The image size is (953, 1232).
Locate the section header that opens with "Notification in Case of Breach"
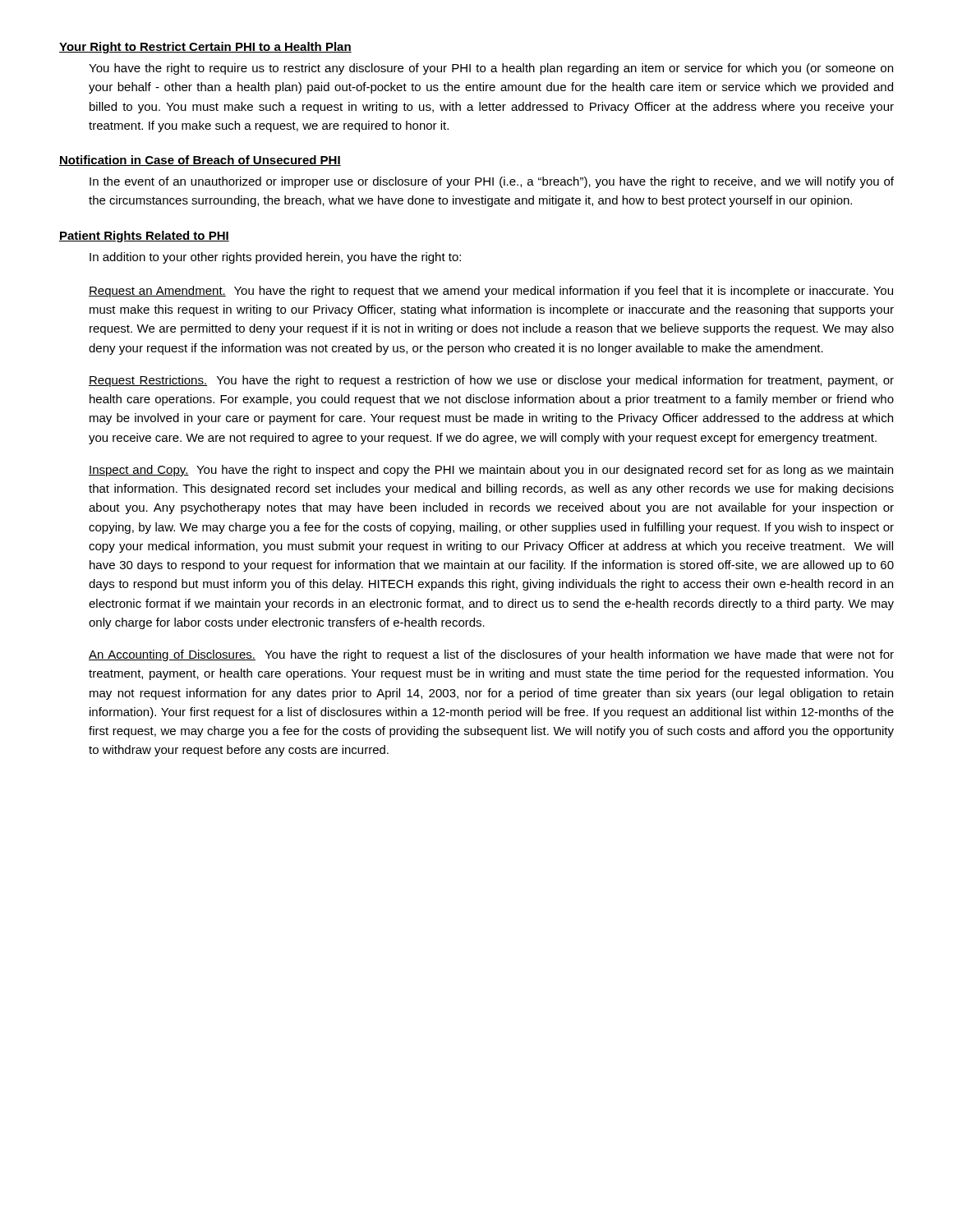coord(200,160)
